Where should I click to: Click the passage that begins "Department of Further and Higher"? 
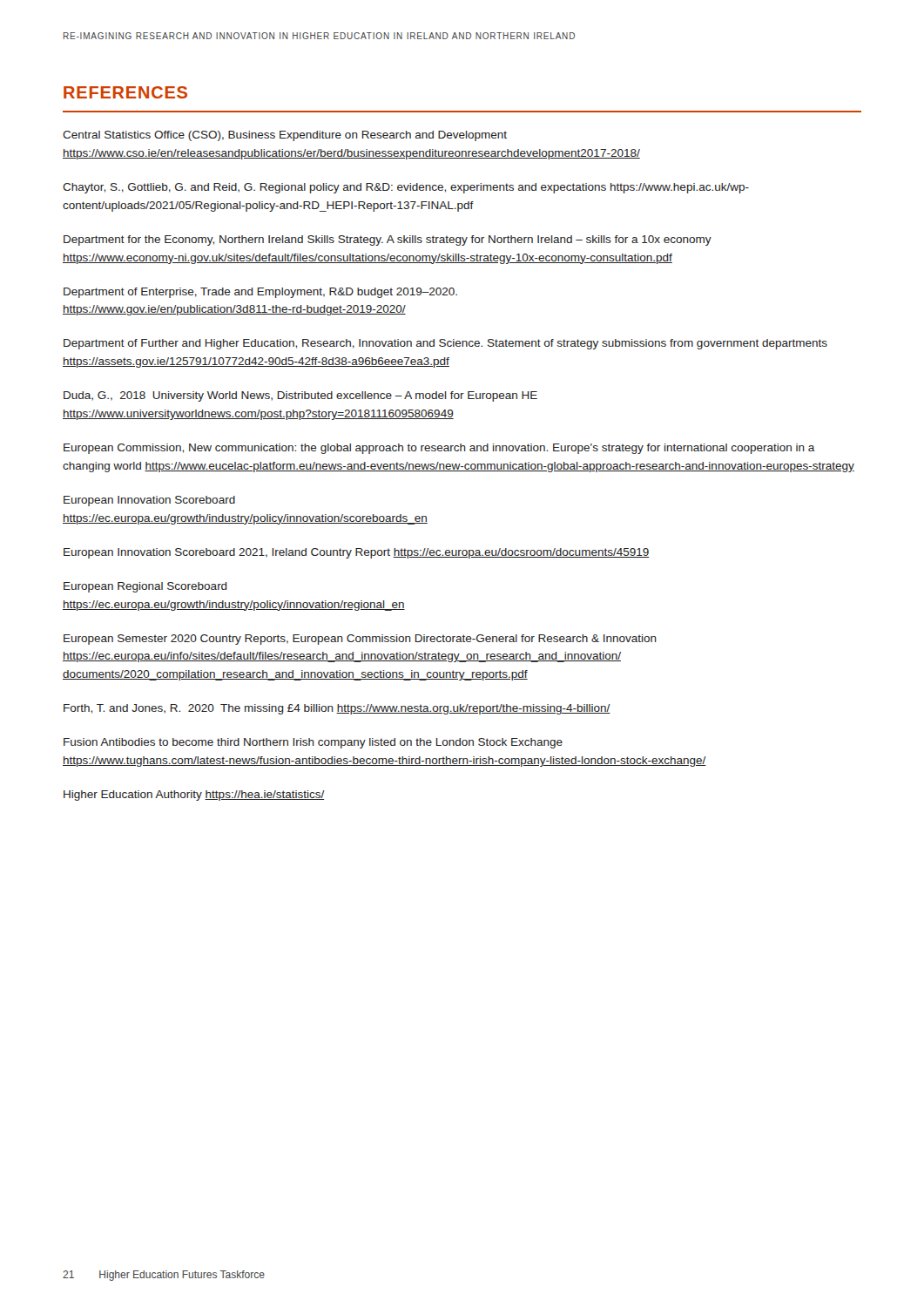[445, 352]
